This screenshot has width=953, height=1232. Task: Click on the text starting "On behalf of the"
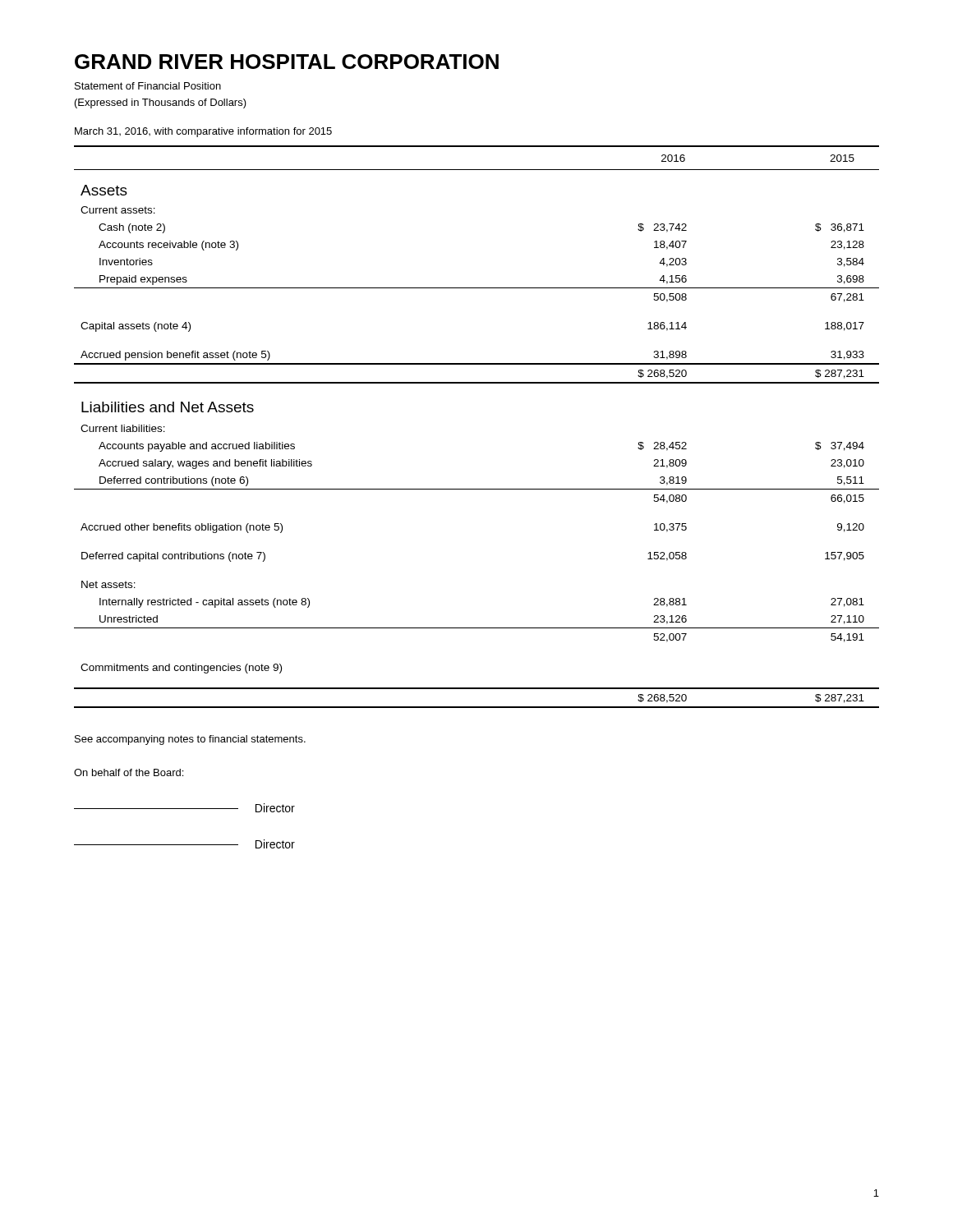[x=129, y=772]
